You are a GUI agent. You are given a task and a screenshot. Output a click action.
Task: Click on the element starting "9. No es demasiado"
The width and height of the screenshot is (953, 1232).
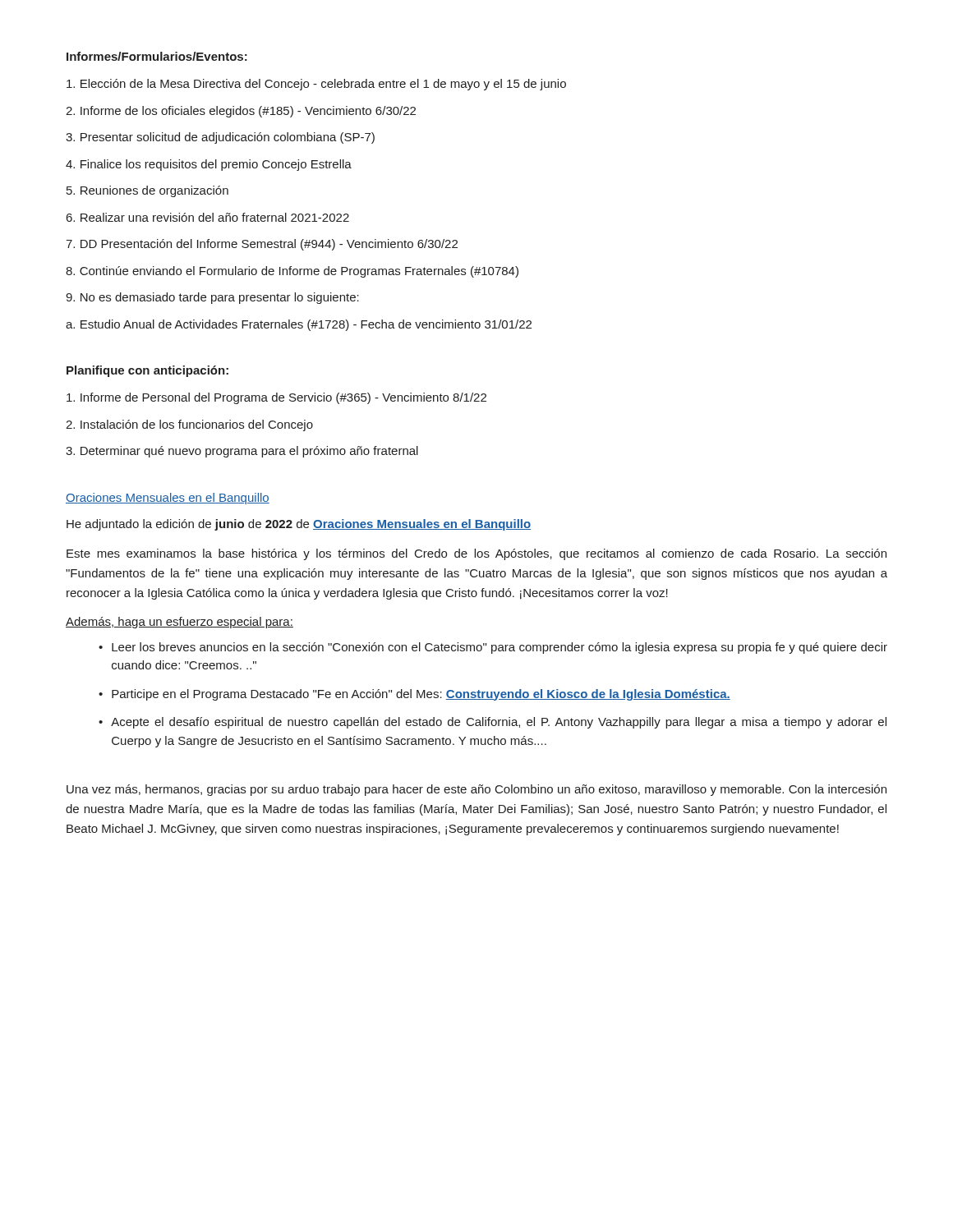213,297
